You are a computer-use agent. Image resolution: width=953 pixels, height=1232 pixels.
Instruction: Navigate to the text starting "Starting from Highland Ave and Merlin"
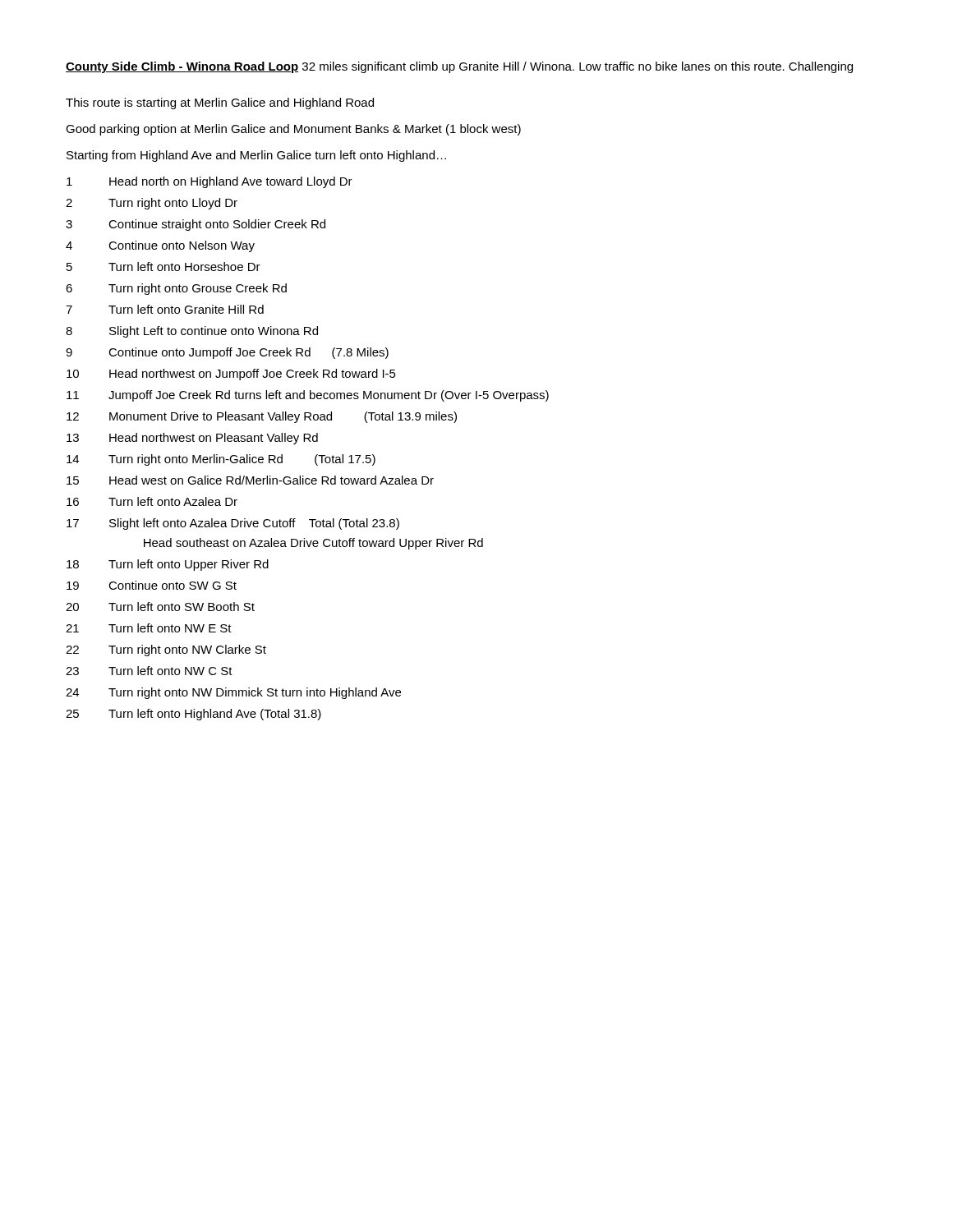(257, 154)
